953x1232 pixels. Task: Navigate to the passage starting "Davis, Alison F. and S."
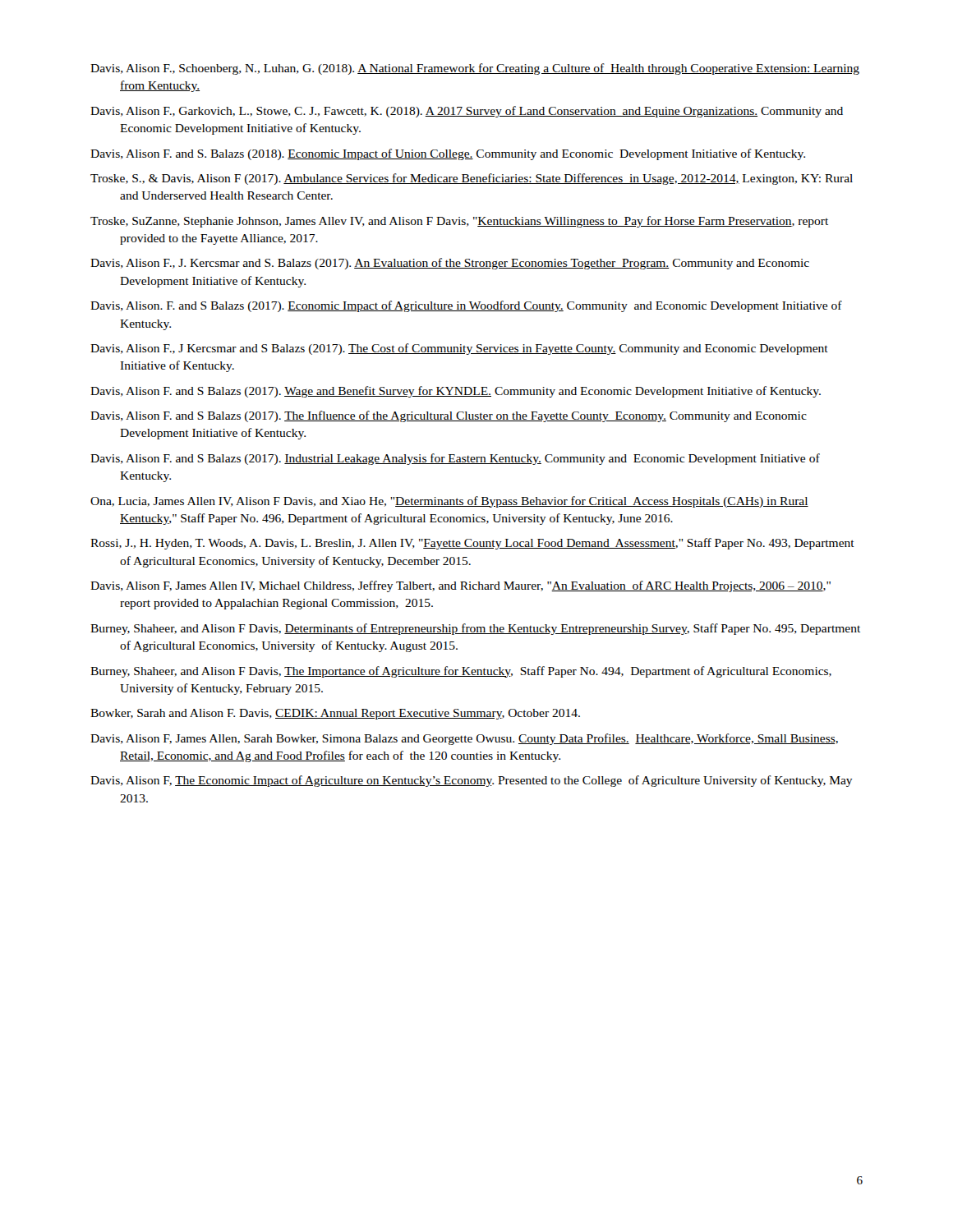tap(448, 153)
